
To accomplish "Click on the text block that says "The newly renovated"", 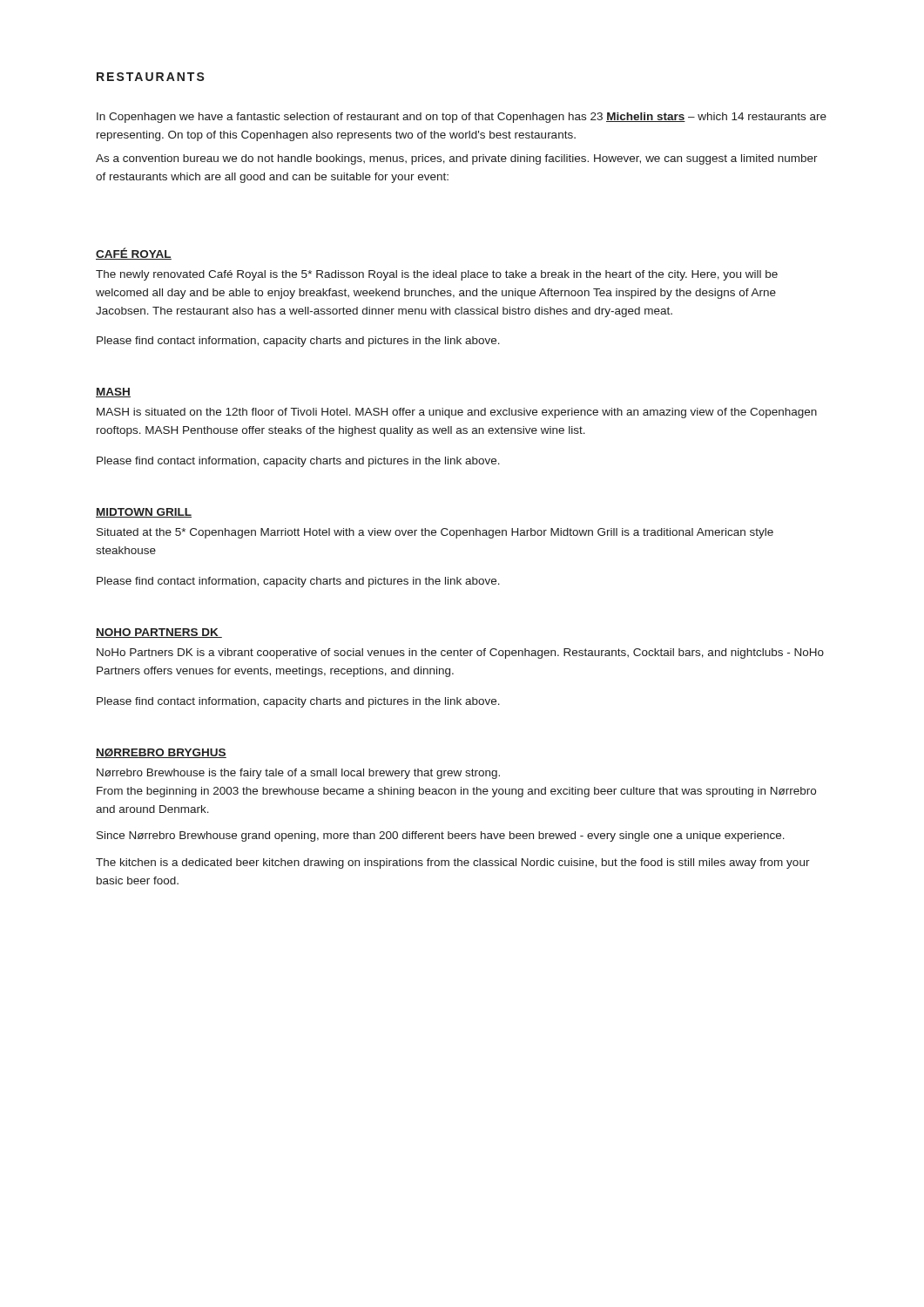I will tap(437, 292).
